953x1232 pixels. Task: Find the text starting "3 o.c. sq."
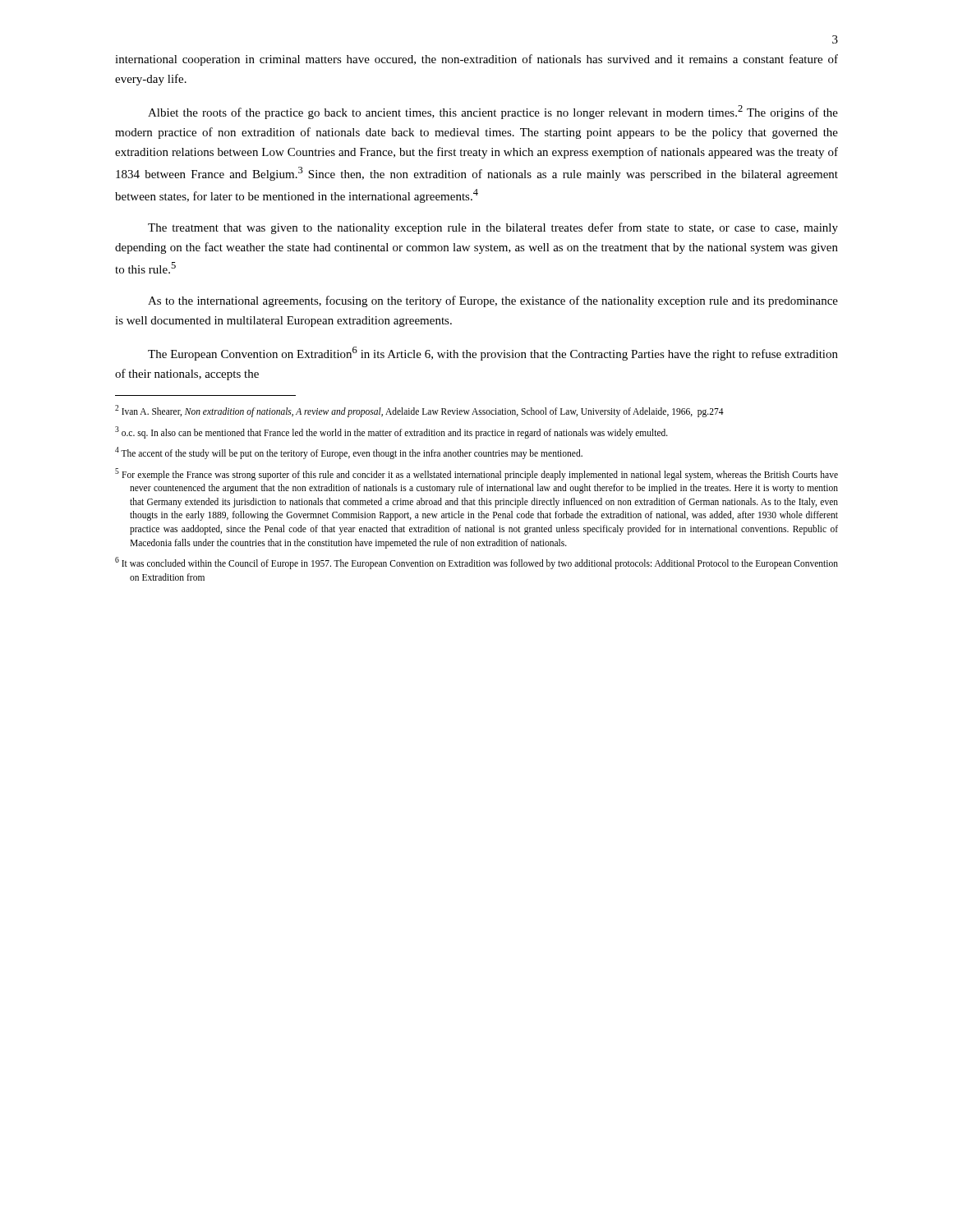click(x=392, y=431)
